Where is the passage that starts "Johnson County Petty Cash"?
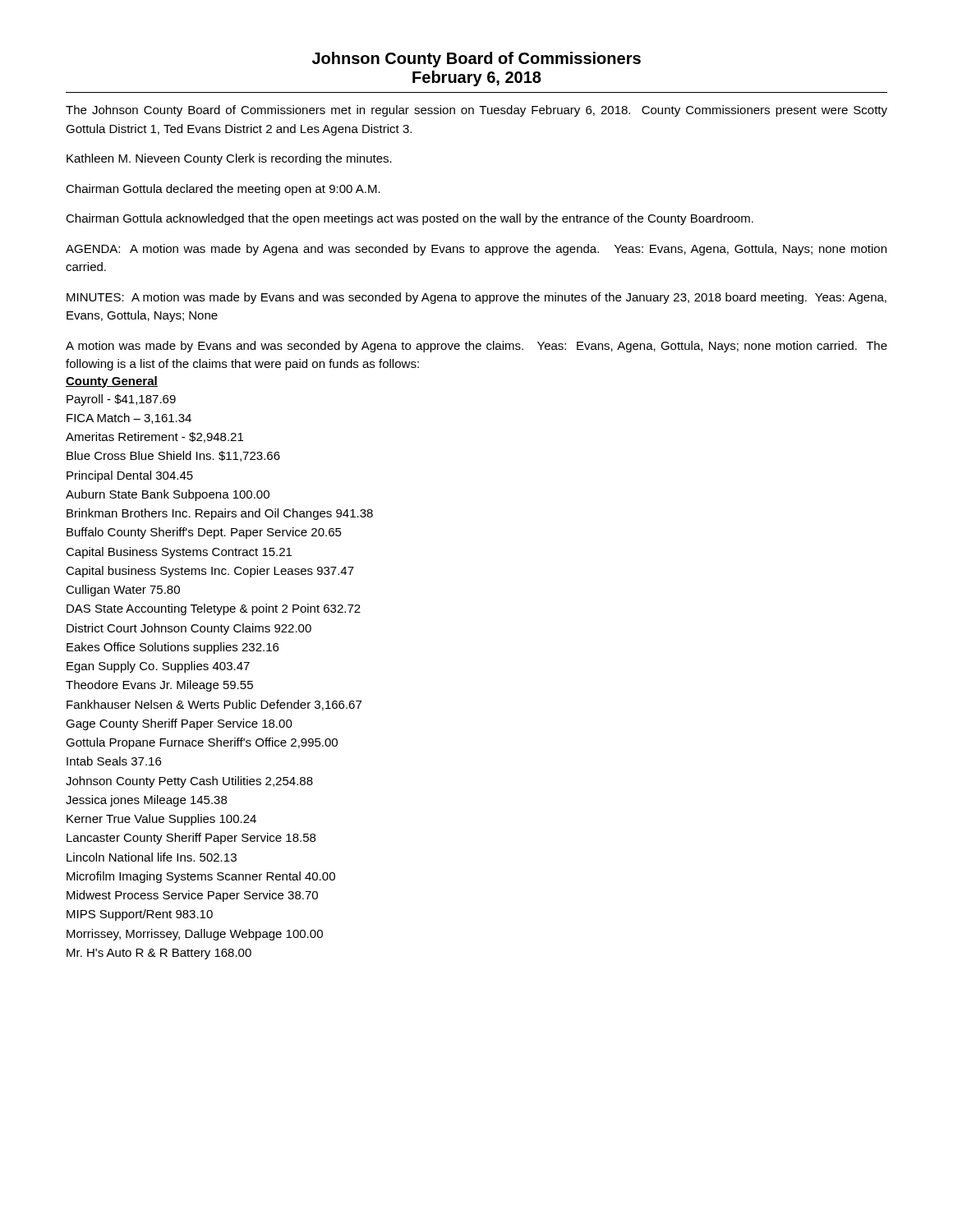Viewport: 953px width, 1232px height. tap(189, 780)
